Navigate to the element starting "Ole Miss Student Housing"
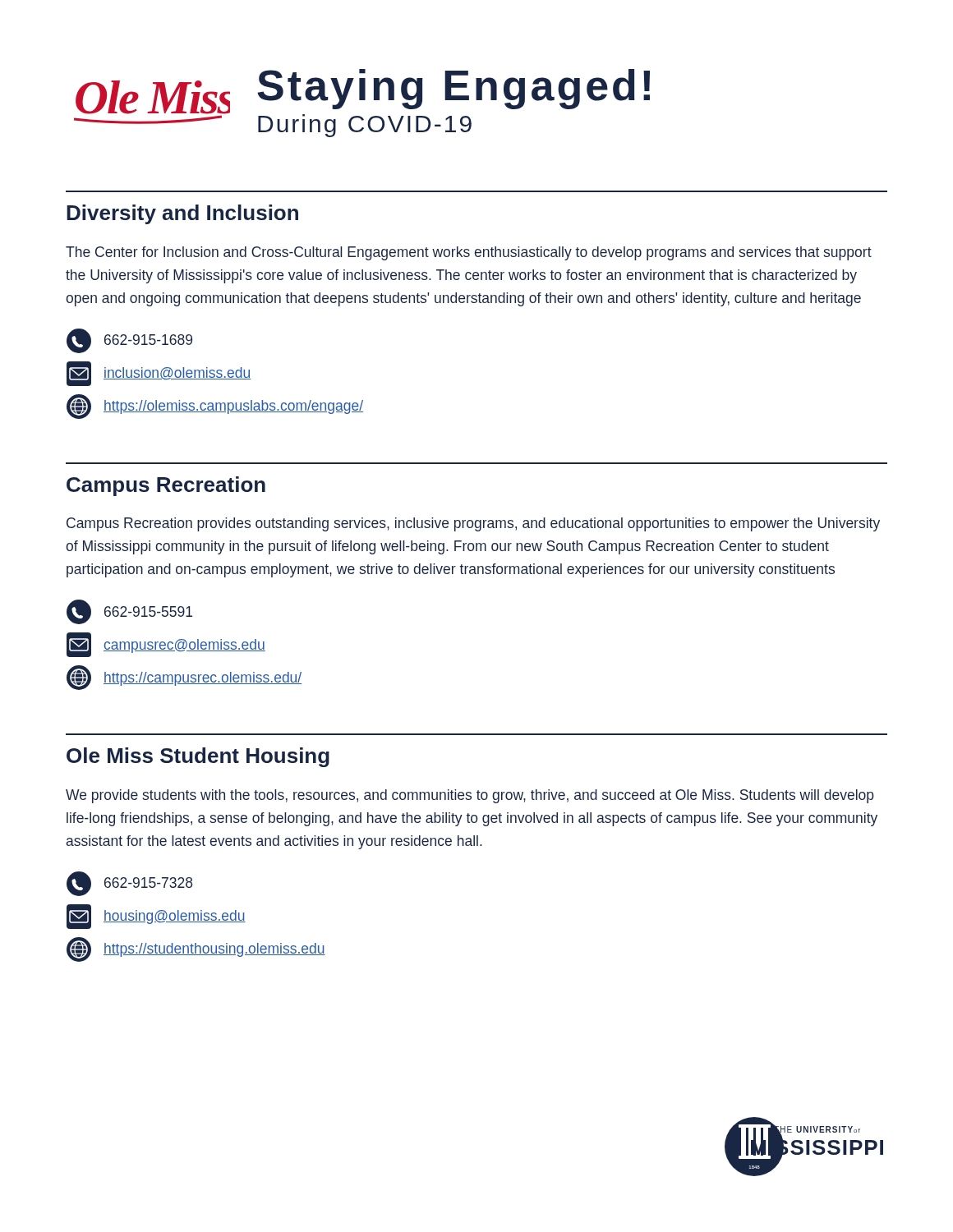This screenshot has width=953, height=1232. tap(198, 757)
